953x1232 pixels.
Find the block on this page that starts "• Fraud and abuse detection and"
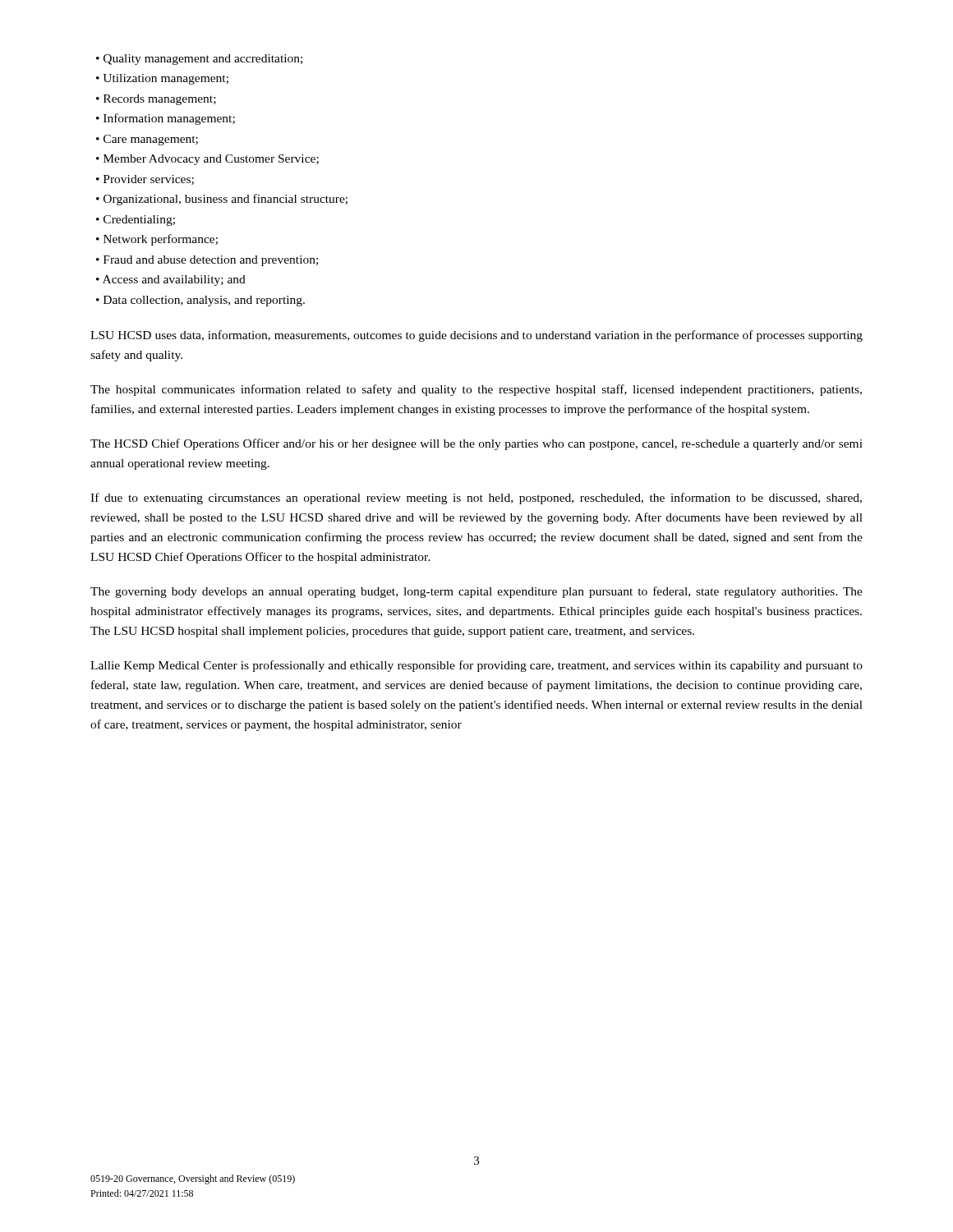click(207, 259)
